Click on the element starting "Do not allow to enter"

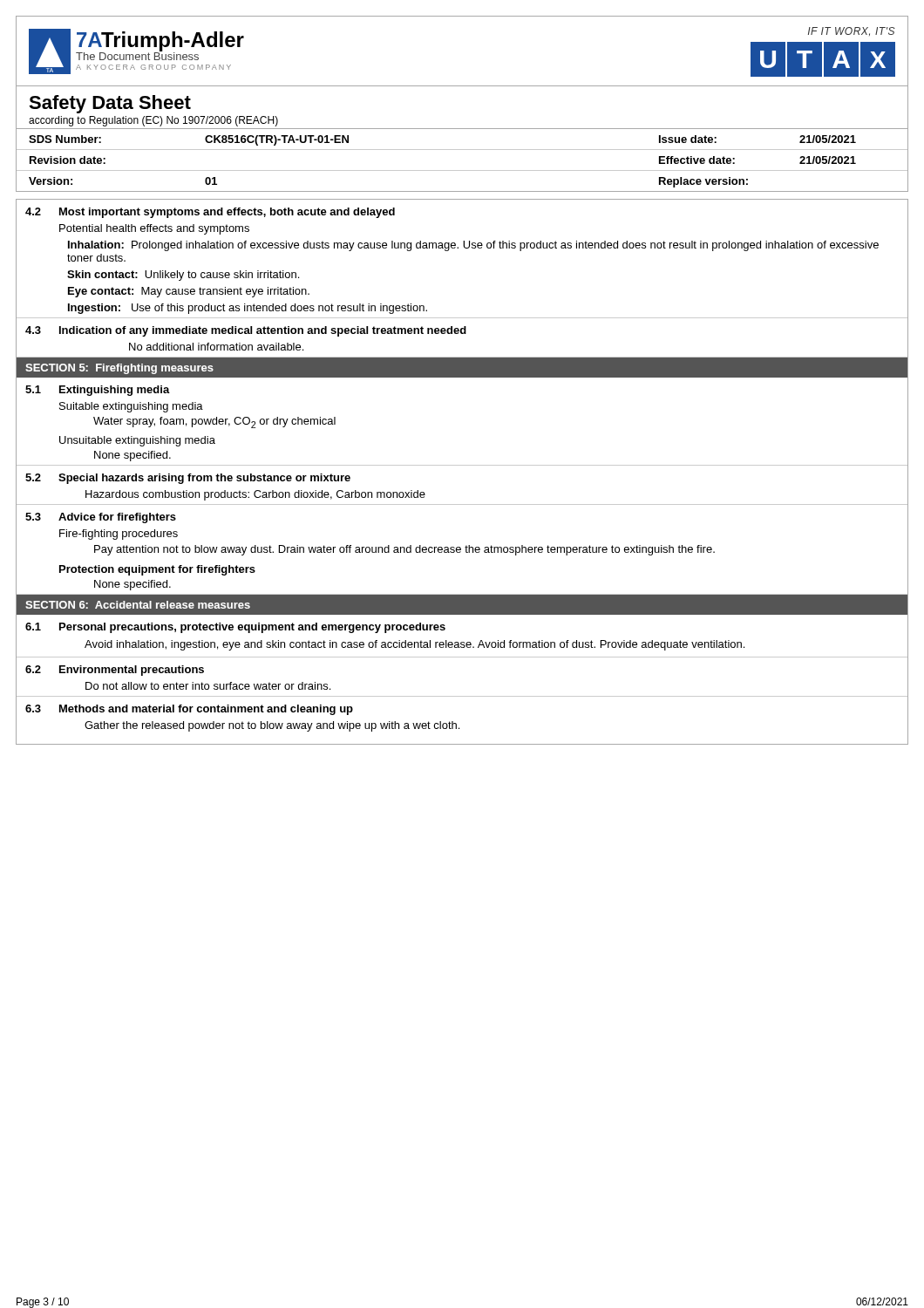[208, 686]
